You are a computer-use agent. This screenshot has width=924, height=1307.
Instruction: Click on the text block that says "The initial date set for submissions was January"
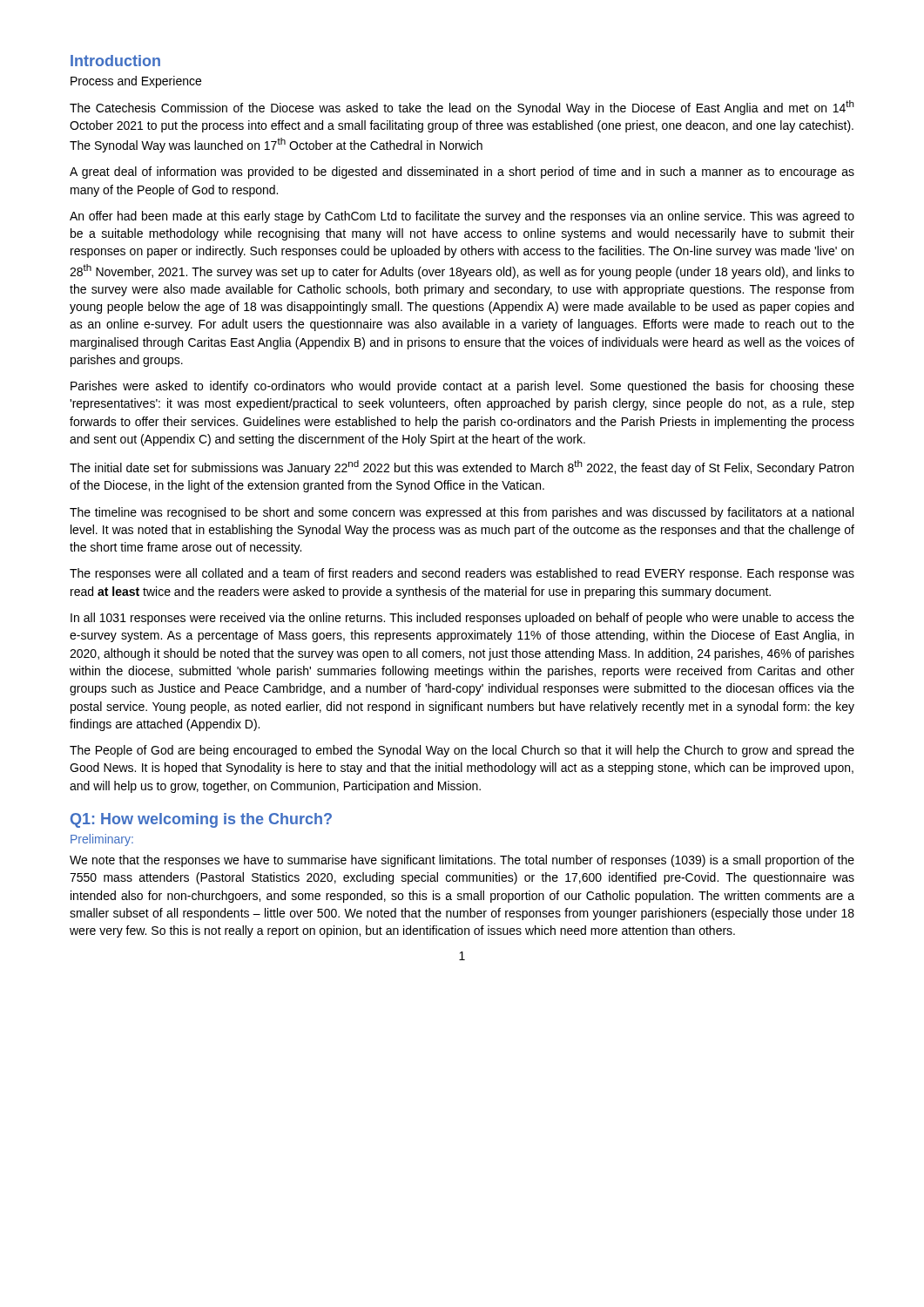coord(462,476)
